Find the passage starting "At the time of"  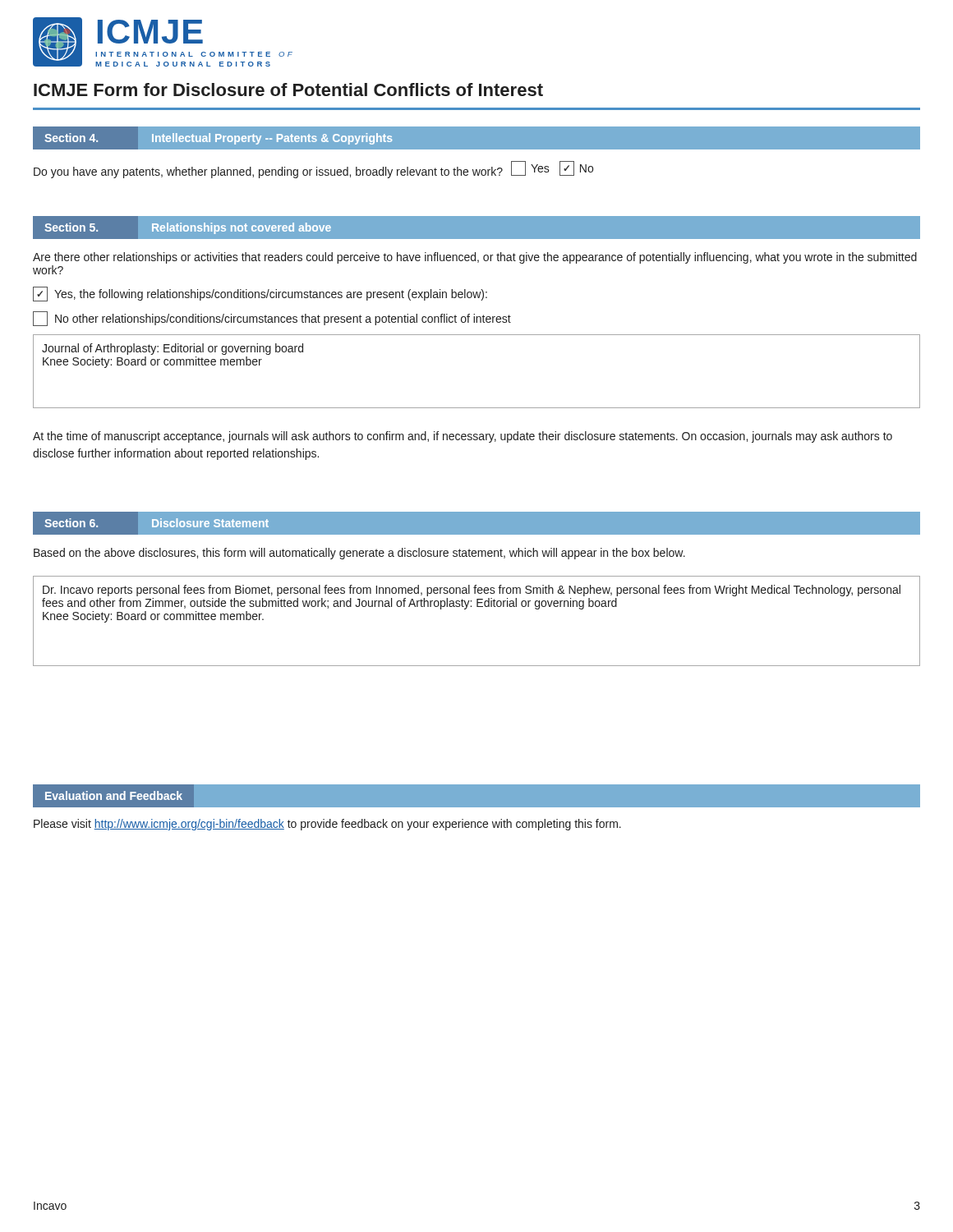pos(463,445)
